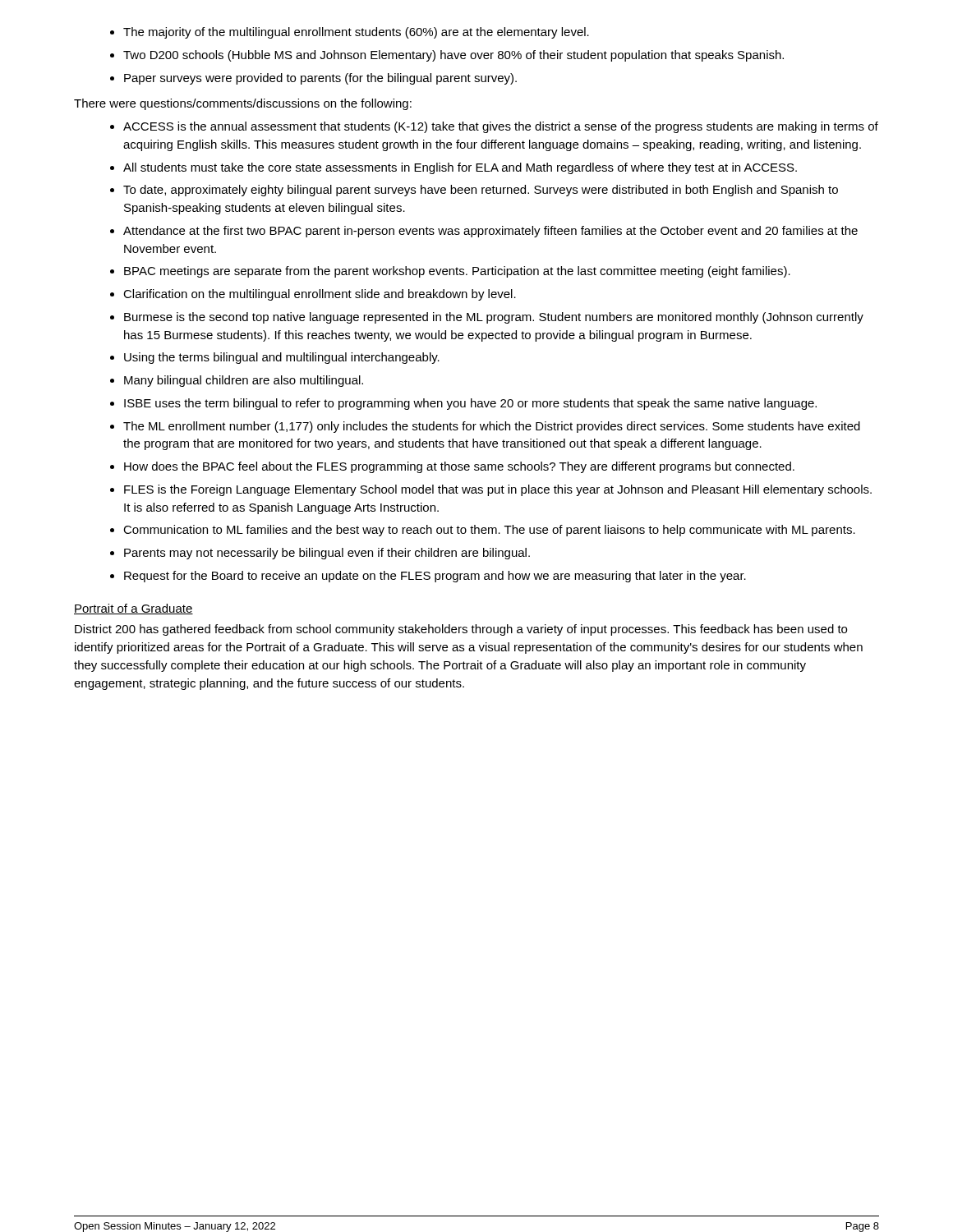
Task: Find the block on this page that starts "ACCESS is the annual"
Action: tap(501, 127)
